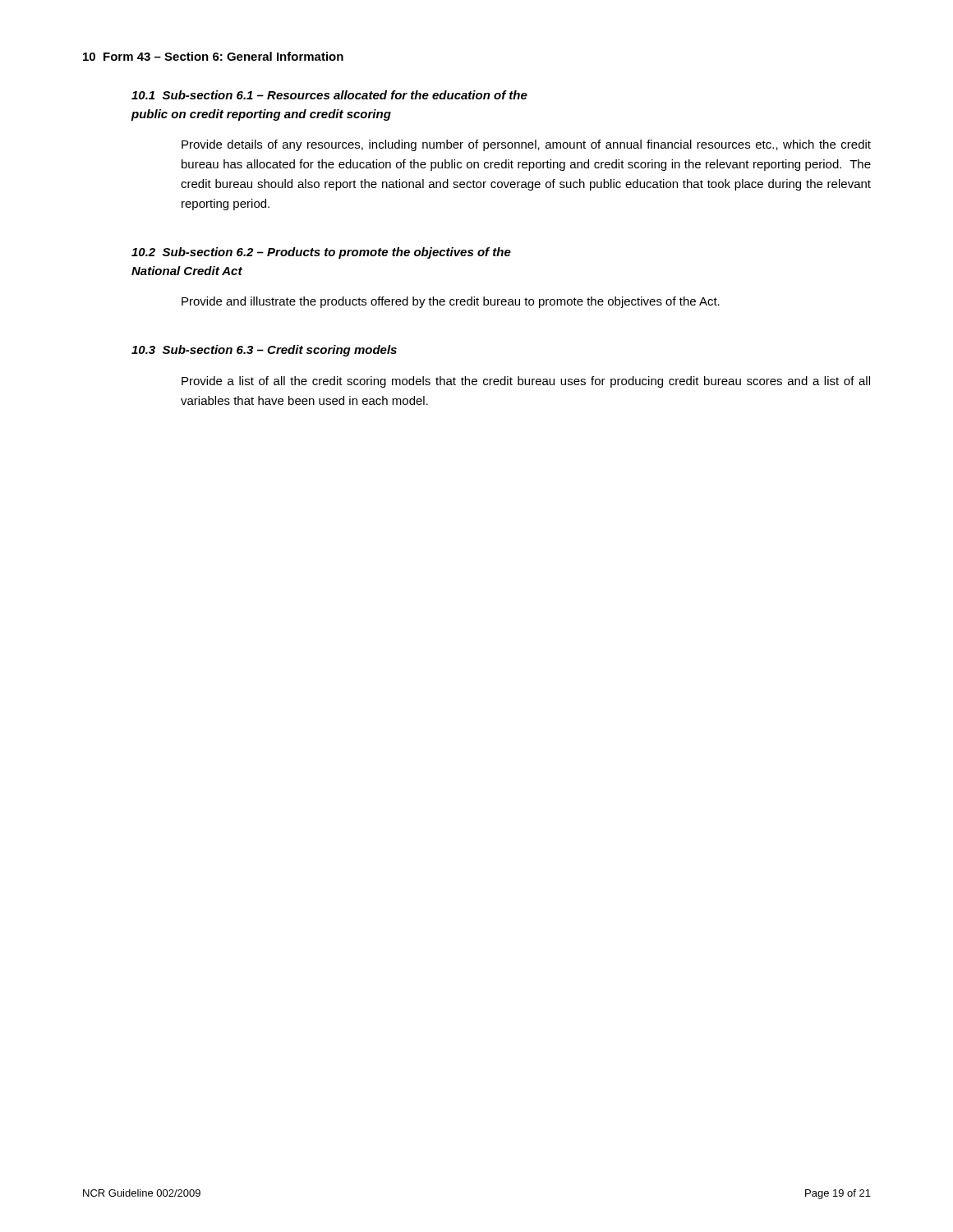Screen dimensions: 1232x953
Task: Select the section header containing "10 Form 43 – Section 6:"
Action: (x=213, y=56)
